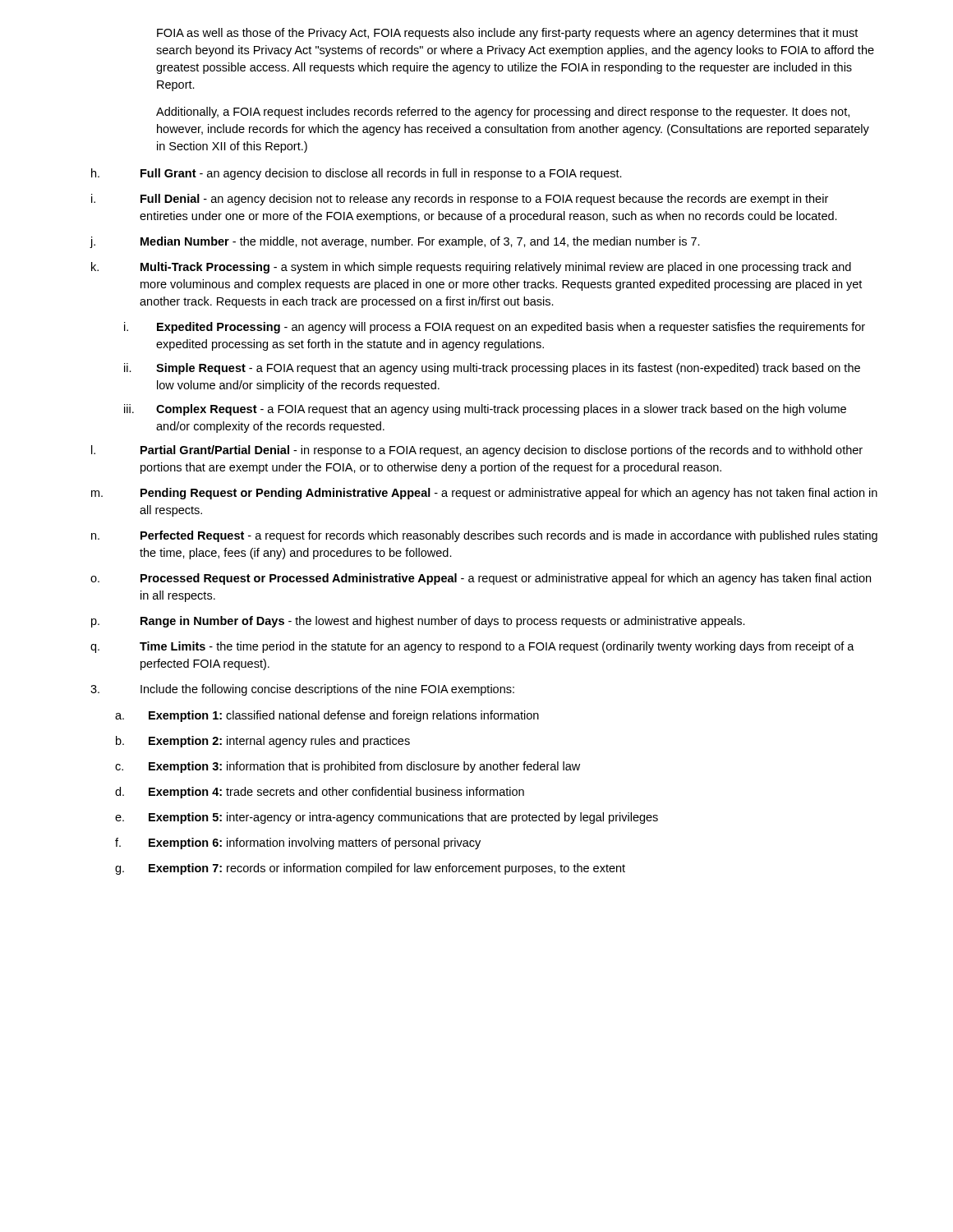Point to the block beginning "i. Expedited Processing - an"
953x1232 pixels.
coord(501,336)
